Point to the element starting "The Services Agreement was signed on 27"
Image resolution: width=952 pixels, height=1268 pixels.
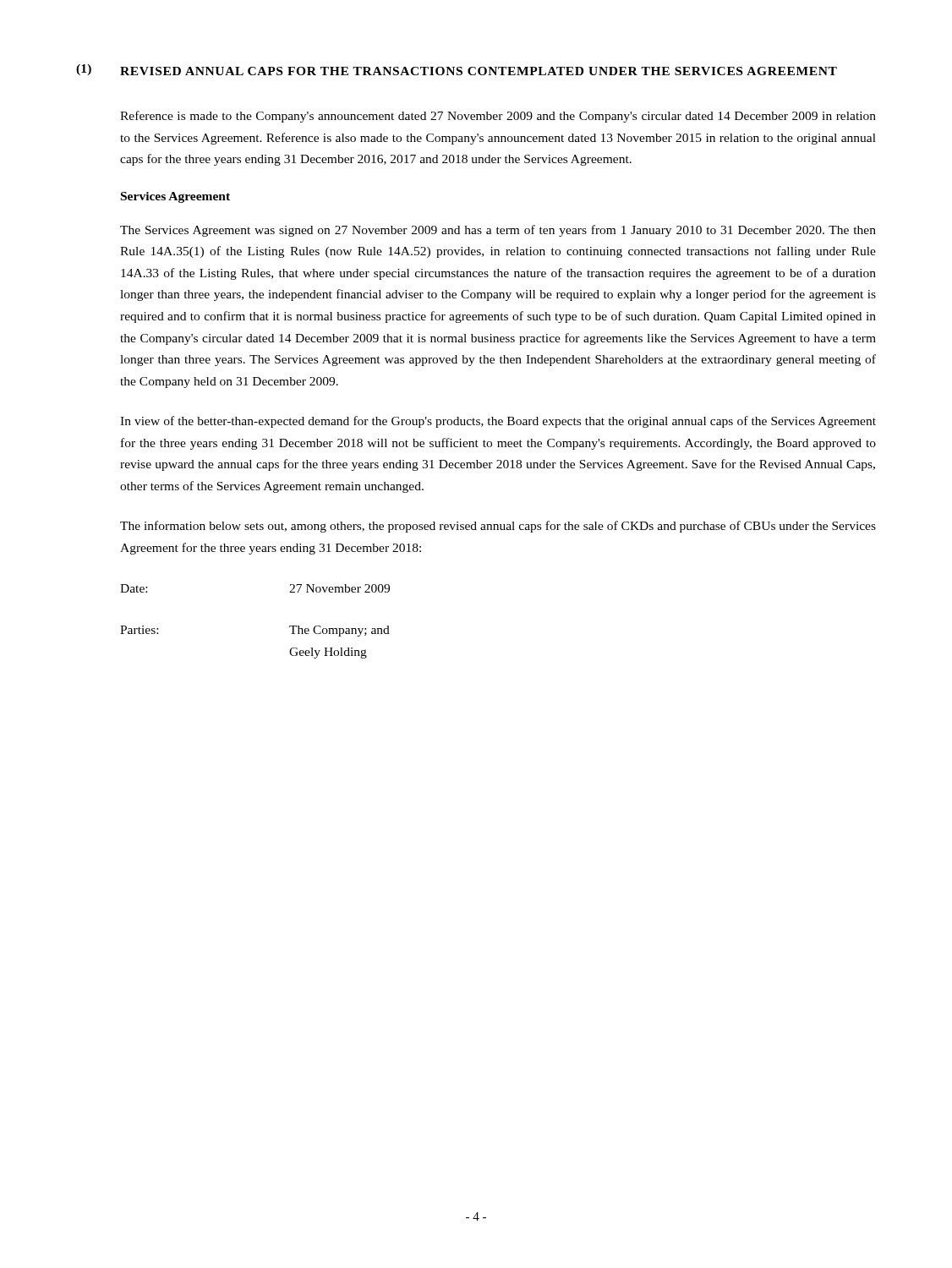498,305
